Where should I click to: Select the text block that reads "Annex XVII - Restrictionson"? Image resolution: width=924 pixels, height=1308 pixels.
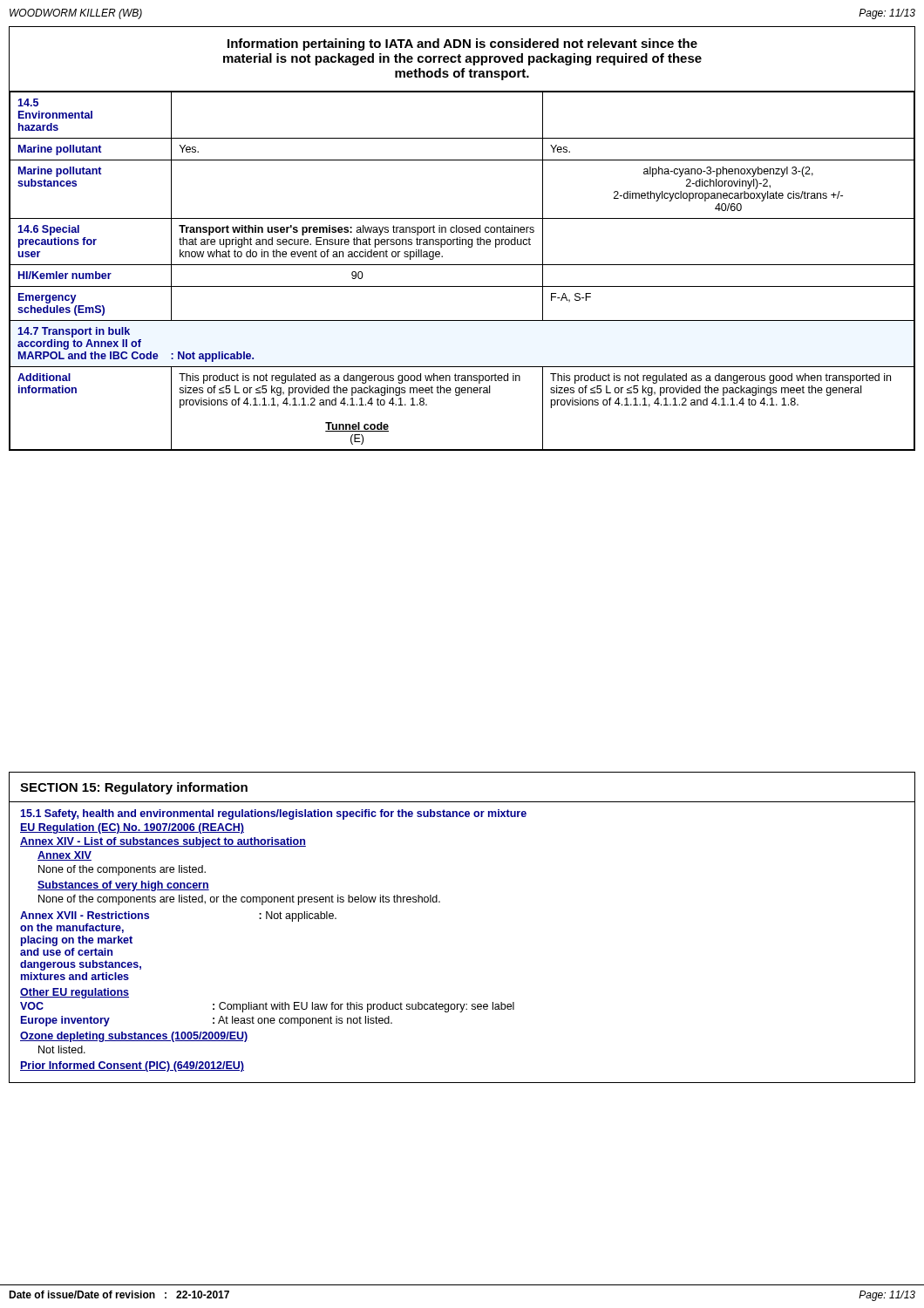coord(90,916)
